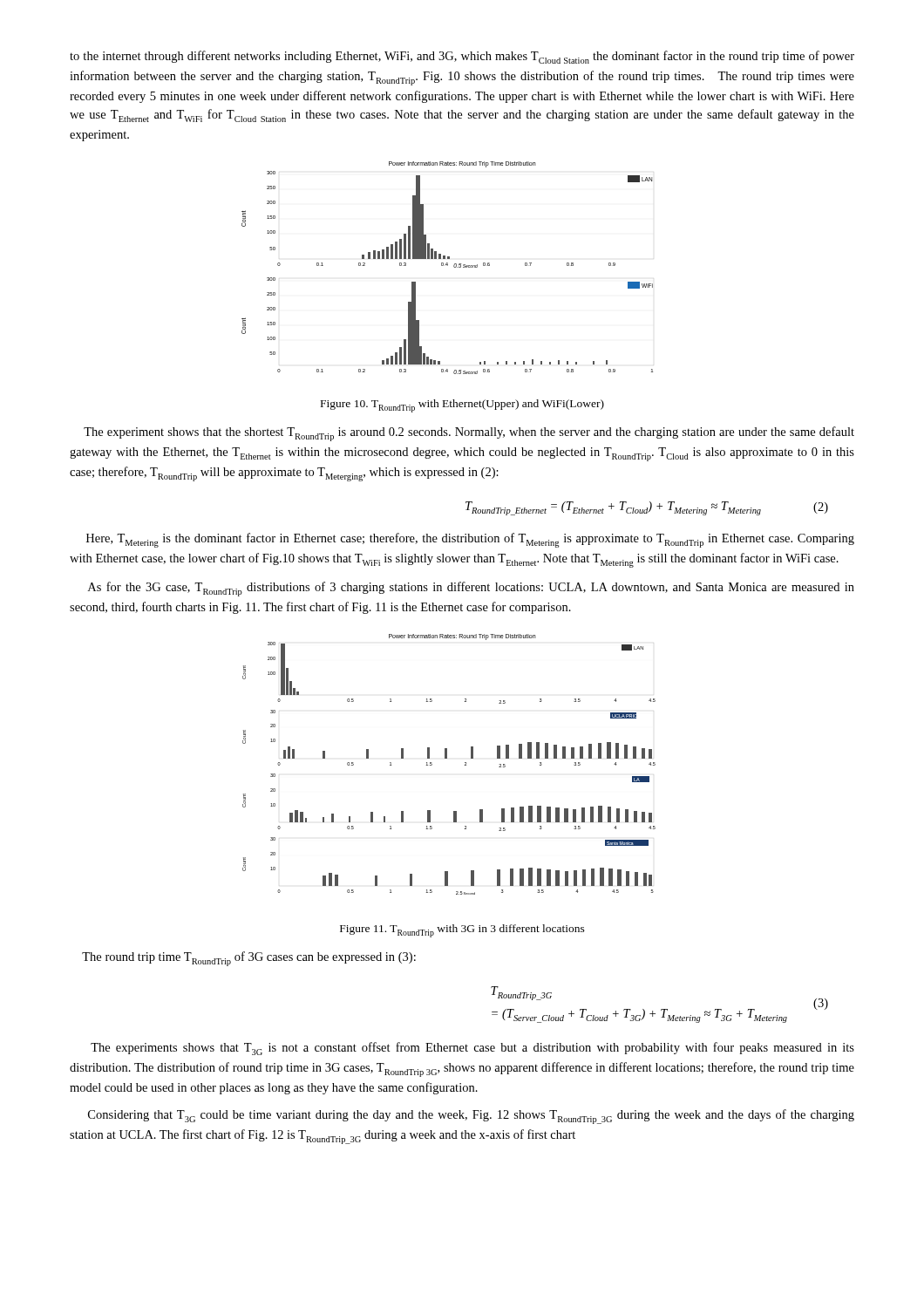Point to the formula beginning "TRoundTrip_Ethernet = (TEthernet +"
This screenshot has width=924, height=1308.
point(646,507)
